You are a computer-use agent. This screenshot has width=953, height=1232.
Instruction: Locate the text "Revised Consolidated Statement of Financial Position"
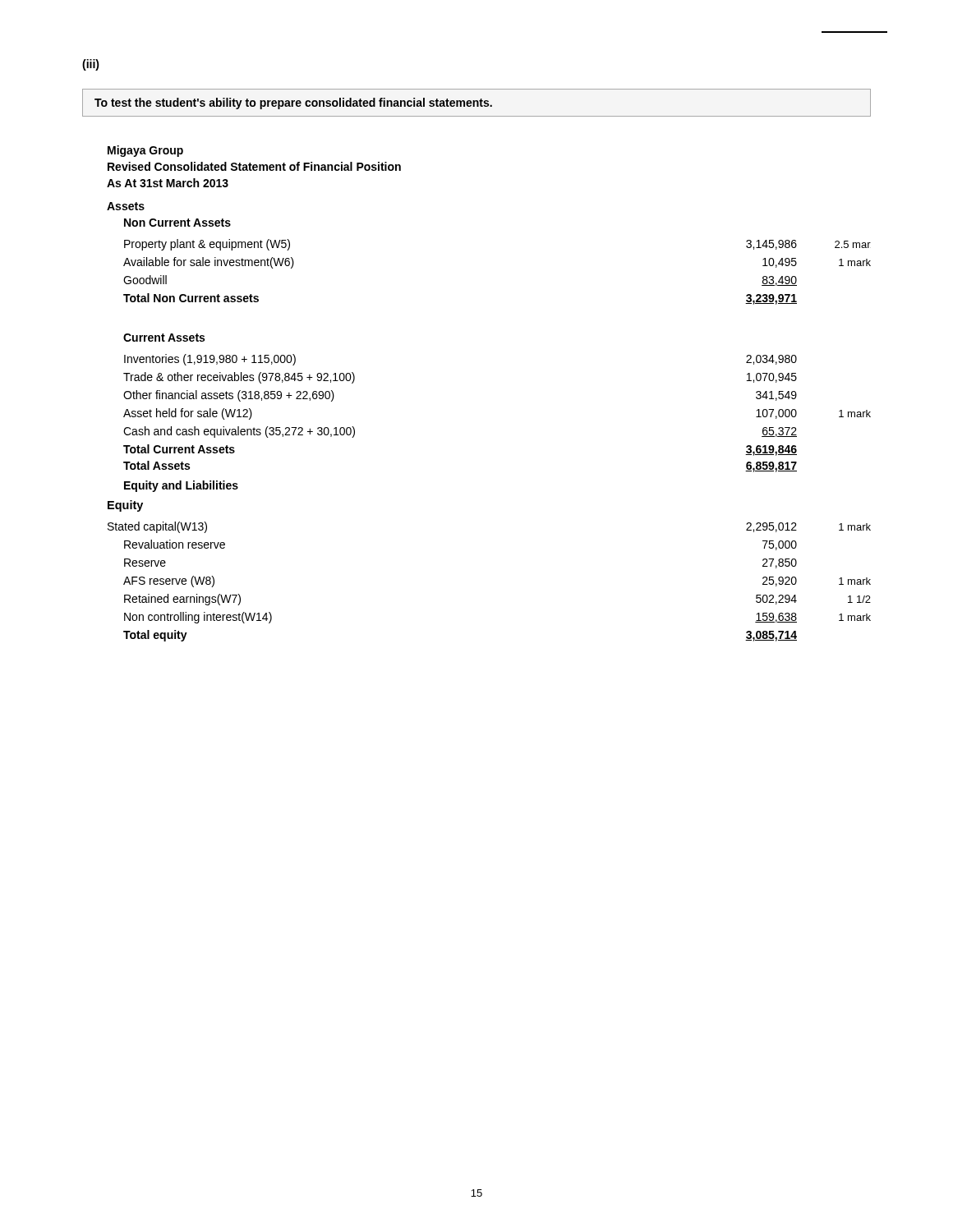coord(254,167)
